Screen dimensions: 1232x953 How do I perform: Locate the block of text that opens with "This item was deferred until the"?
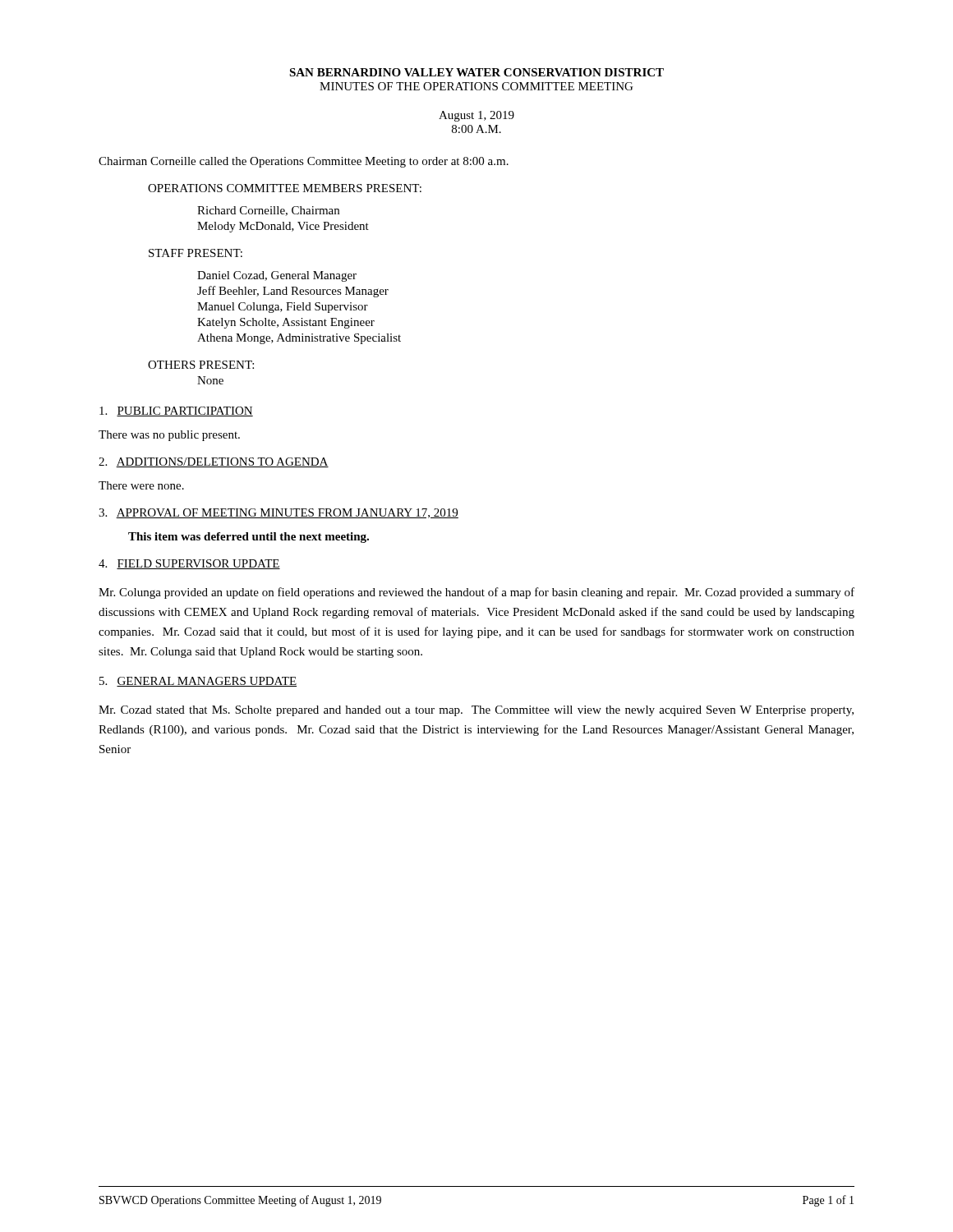coord(249,536)
